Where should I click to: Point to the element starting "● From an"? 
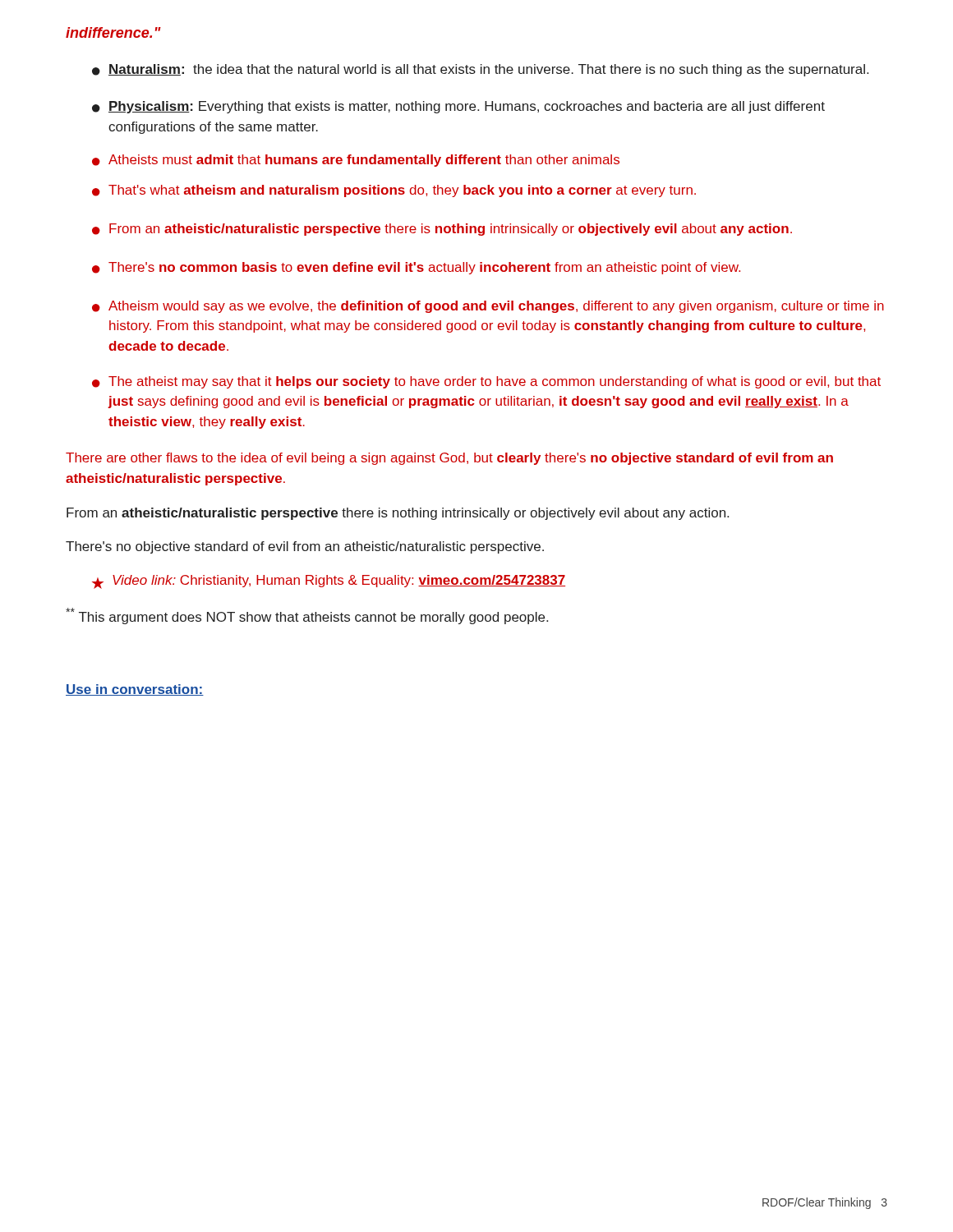(489, 231)
